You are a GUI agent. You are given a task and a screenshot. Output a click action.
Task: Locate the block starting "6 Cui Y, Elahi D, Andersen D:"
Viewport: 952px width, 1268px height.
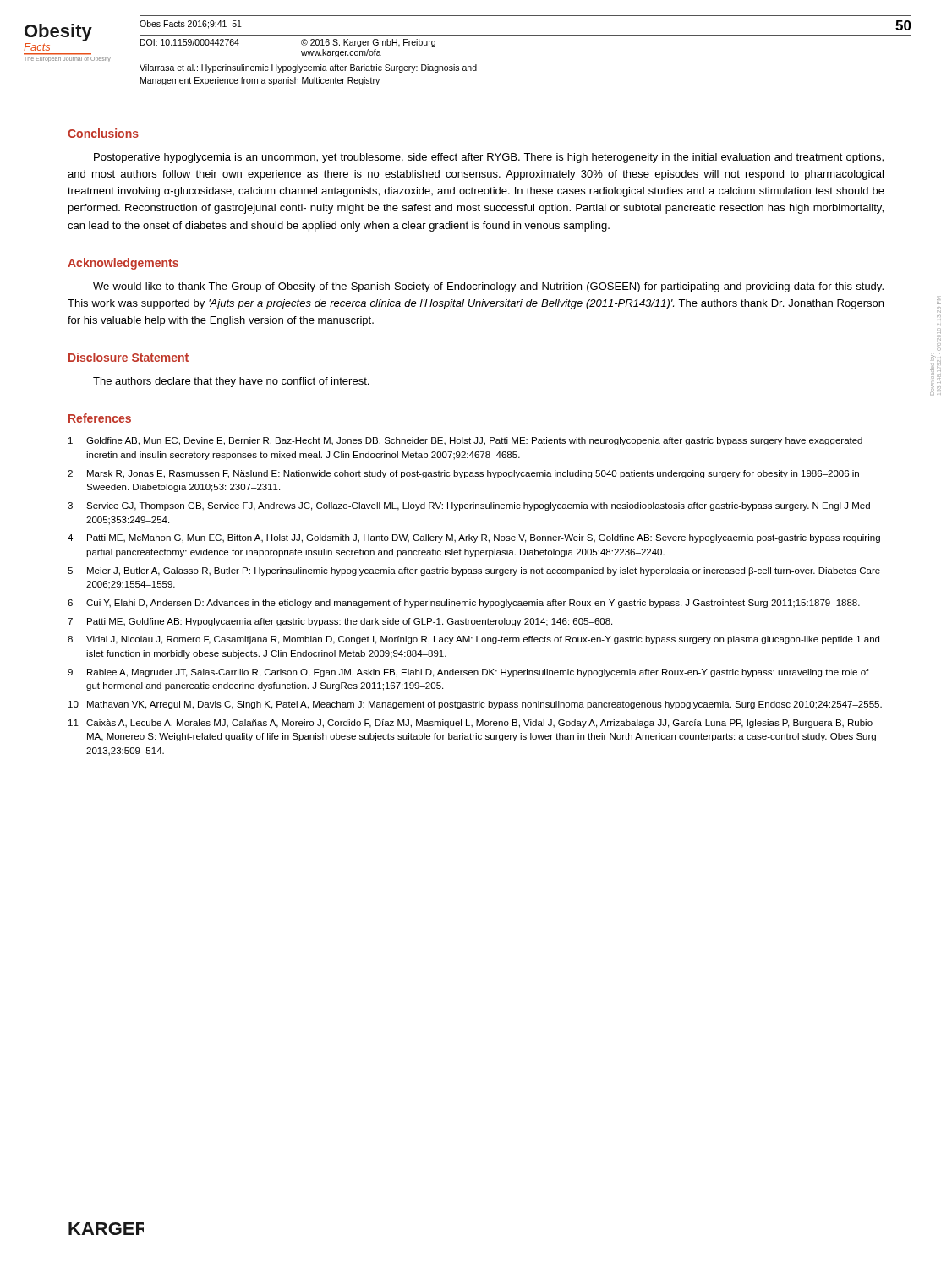476,603
